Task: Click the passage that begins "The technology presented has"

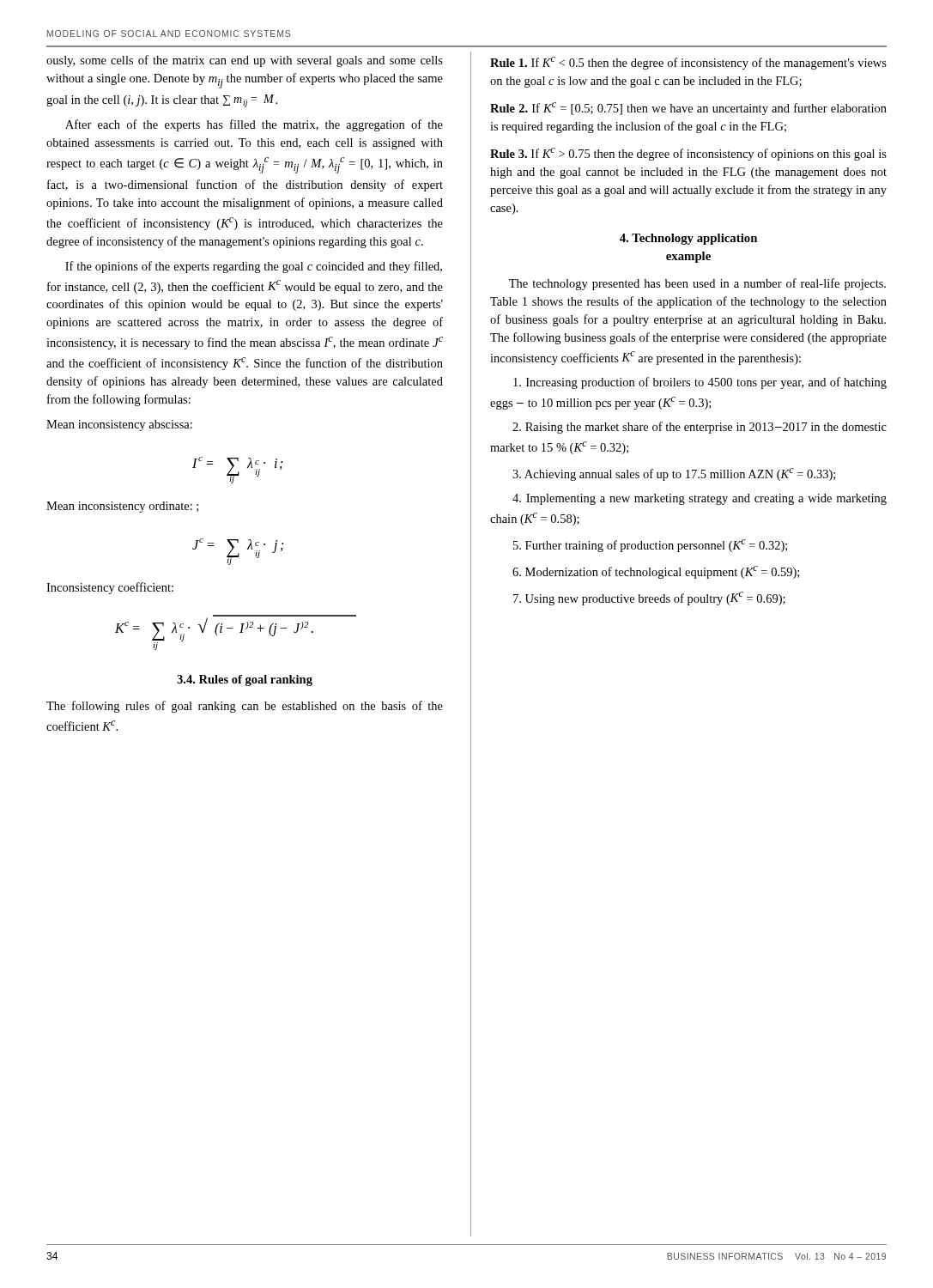Action: 688,321
